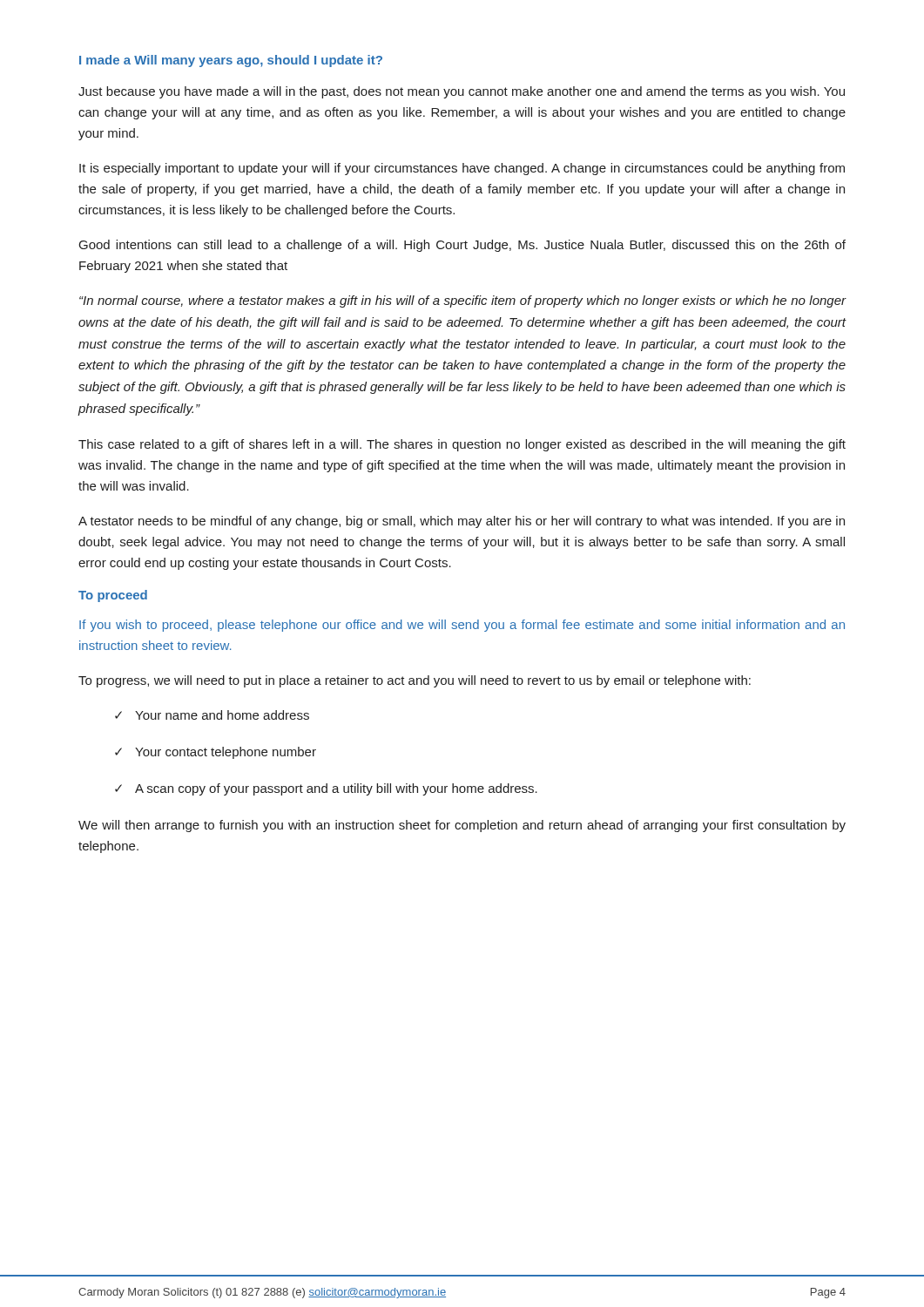Locate the text block that reads "It is especially important to update your will"
Screen dimensions: 1307x924
tap(462, 189)
